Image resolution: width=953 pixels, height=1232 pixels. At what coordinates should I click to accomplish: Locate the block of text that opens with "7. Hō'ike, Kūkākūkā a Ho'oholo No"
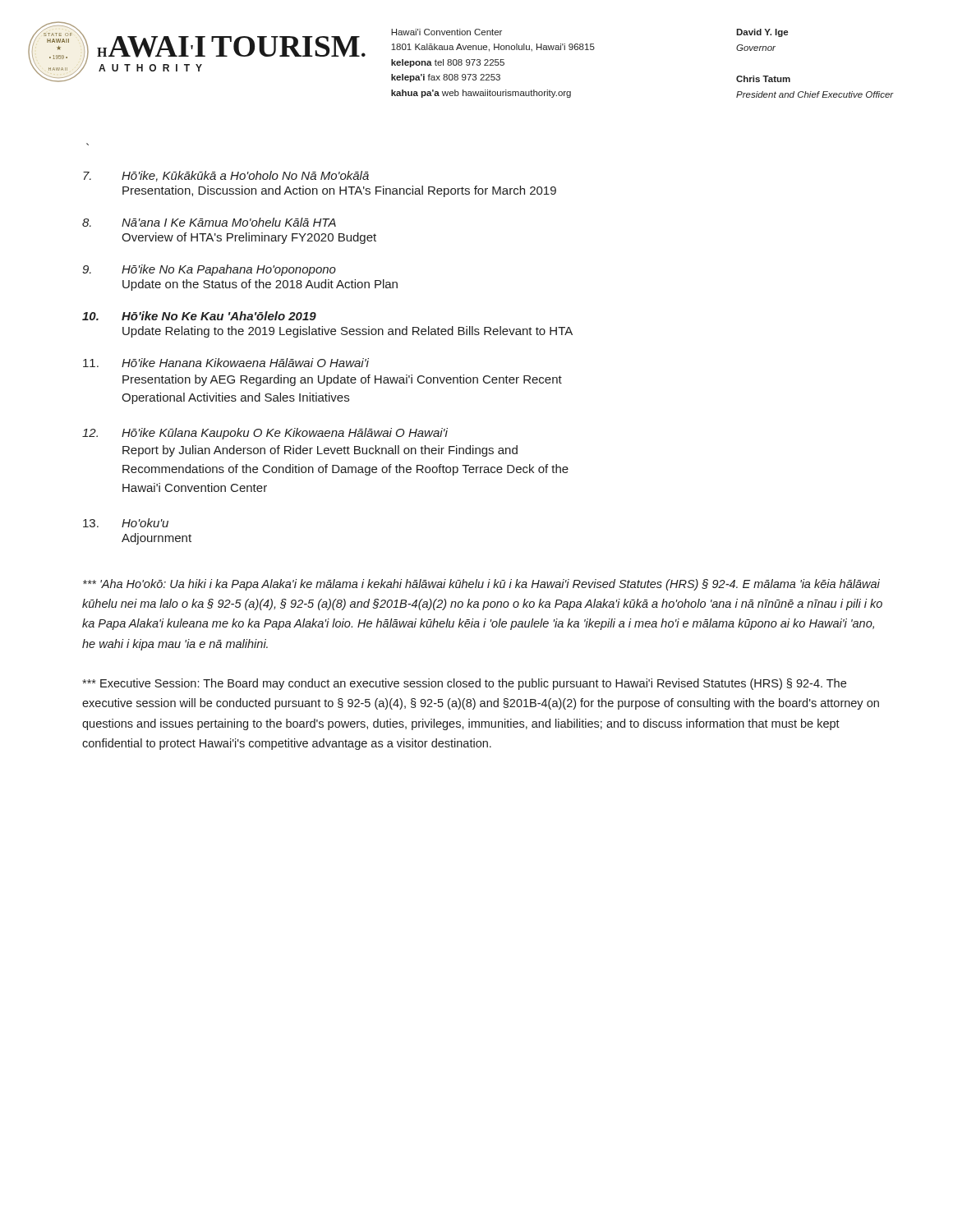click(x=319, y=183)
